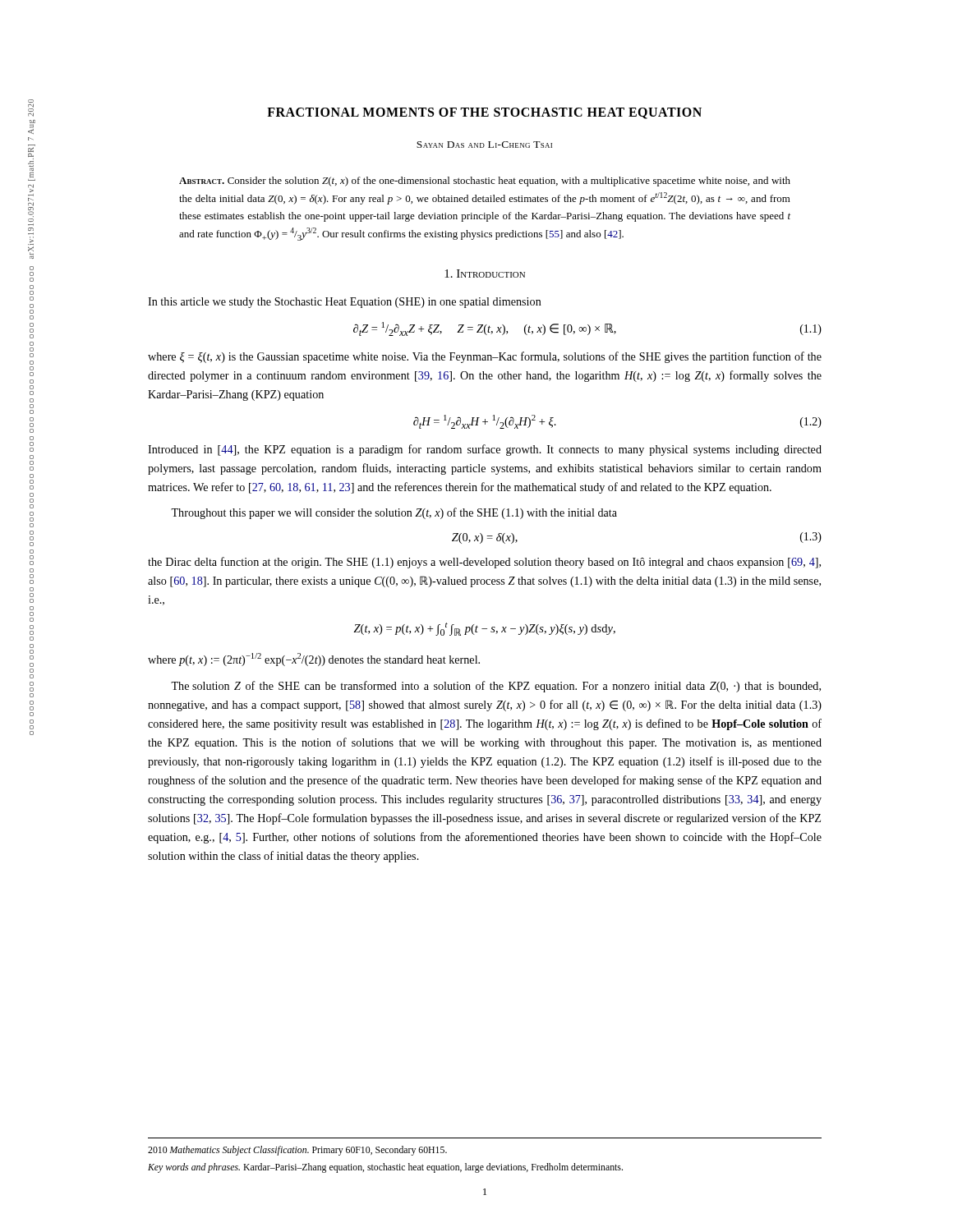Point to the element starting "the Dirac delta function"

coord(485,581)
